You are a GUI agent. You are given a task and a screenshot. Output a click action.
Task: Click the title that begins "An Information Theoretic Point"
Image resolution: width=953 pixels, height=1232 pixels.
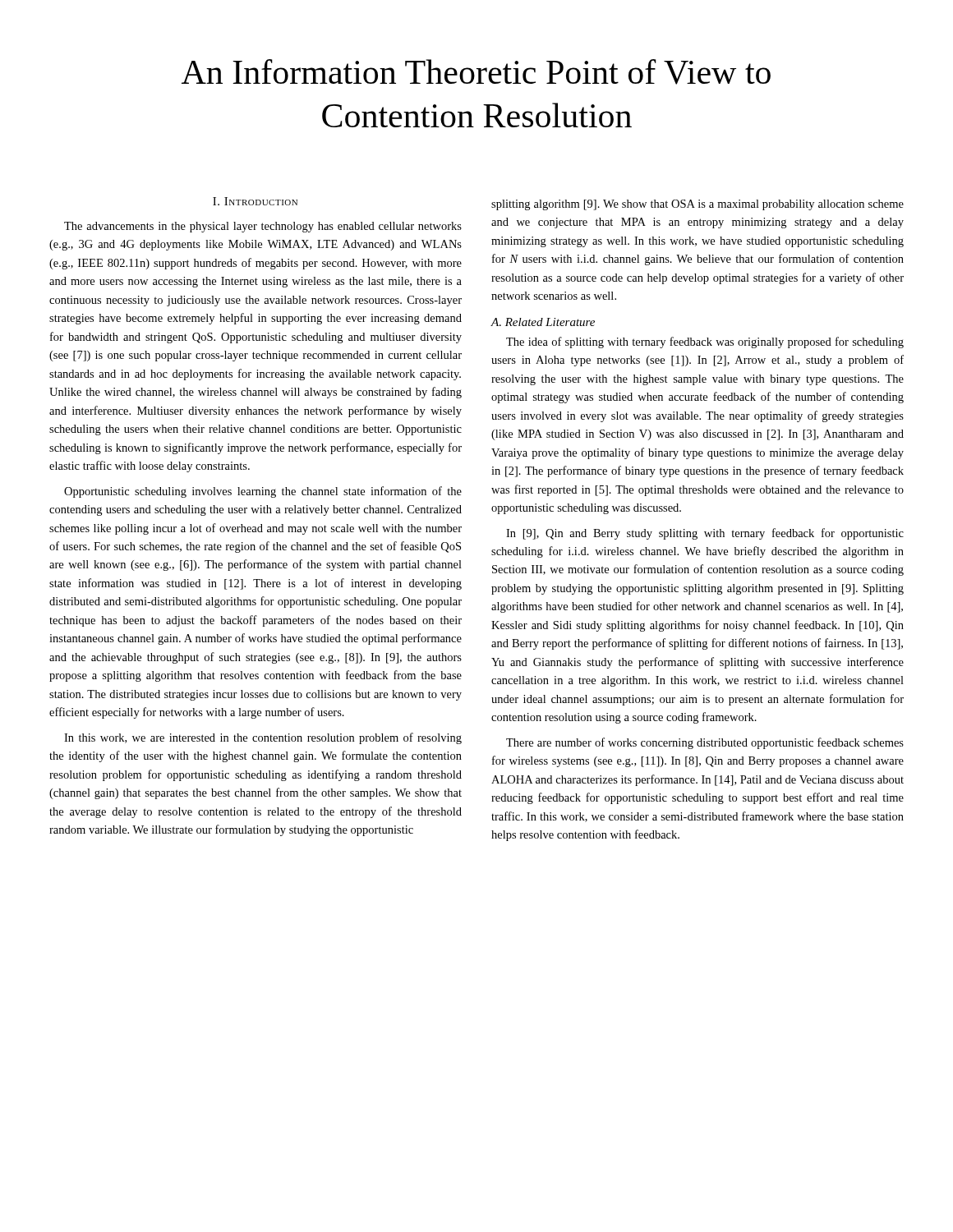click(476, 94)
